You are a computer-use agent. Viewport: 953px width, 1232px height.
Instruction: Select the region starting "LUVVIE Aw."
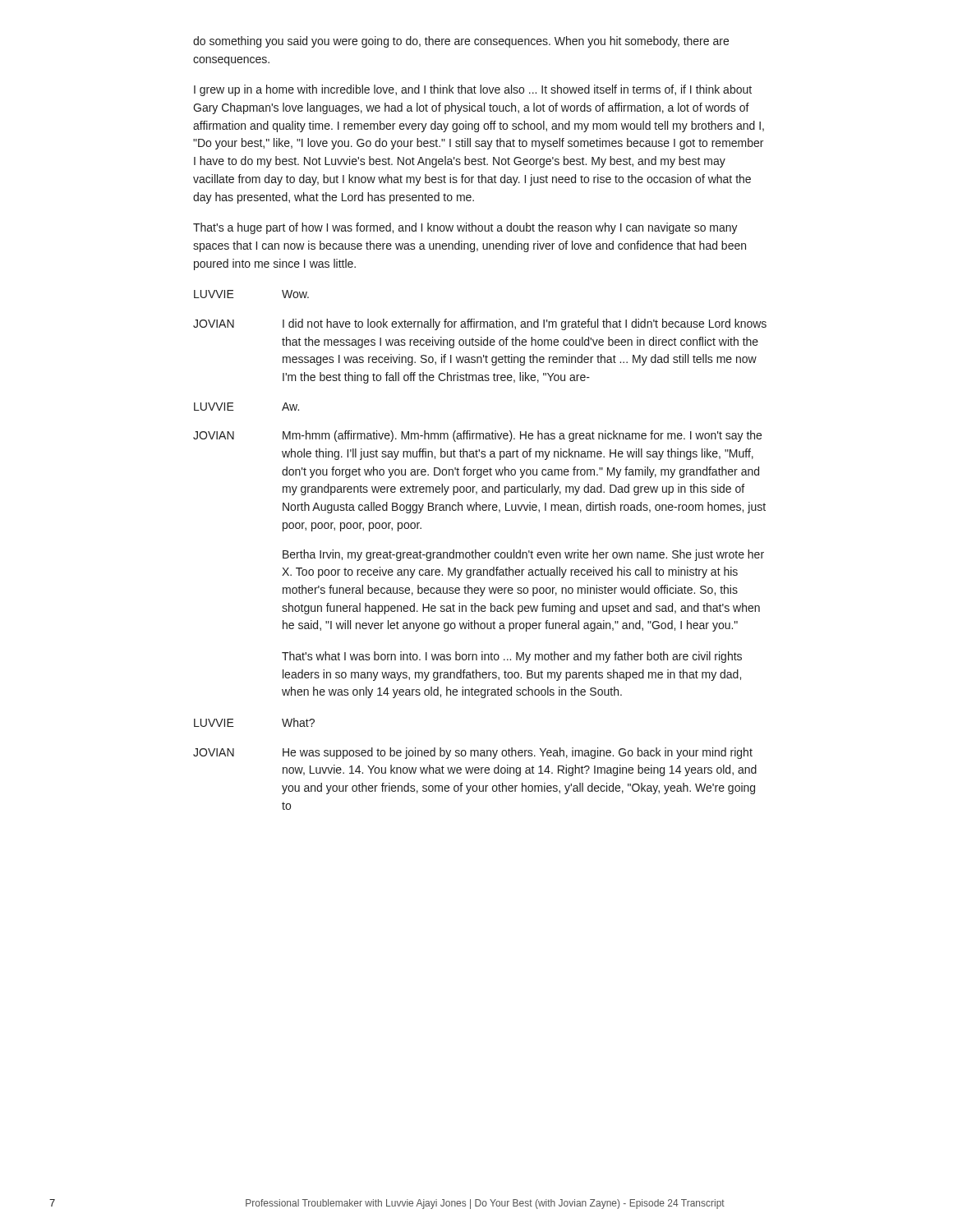[216, 405]
